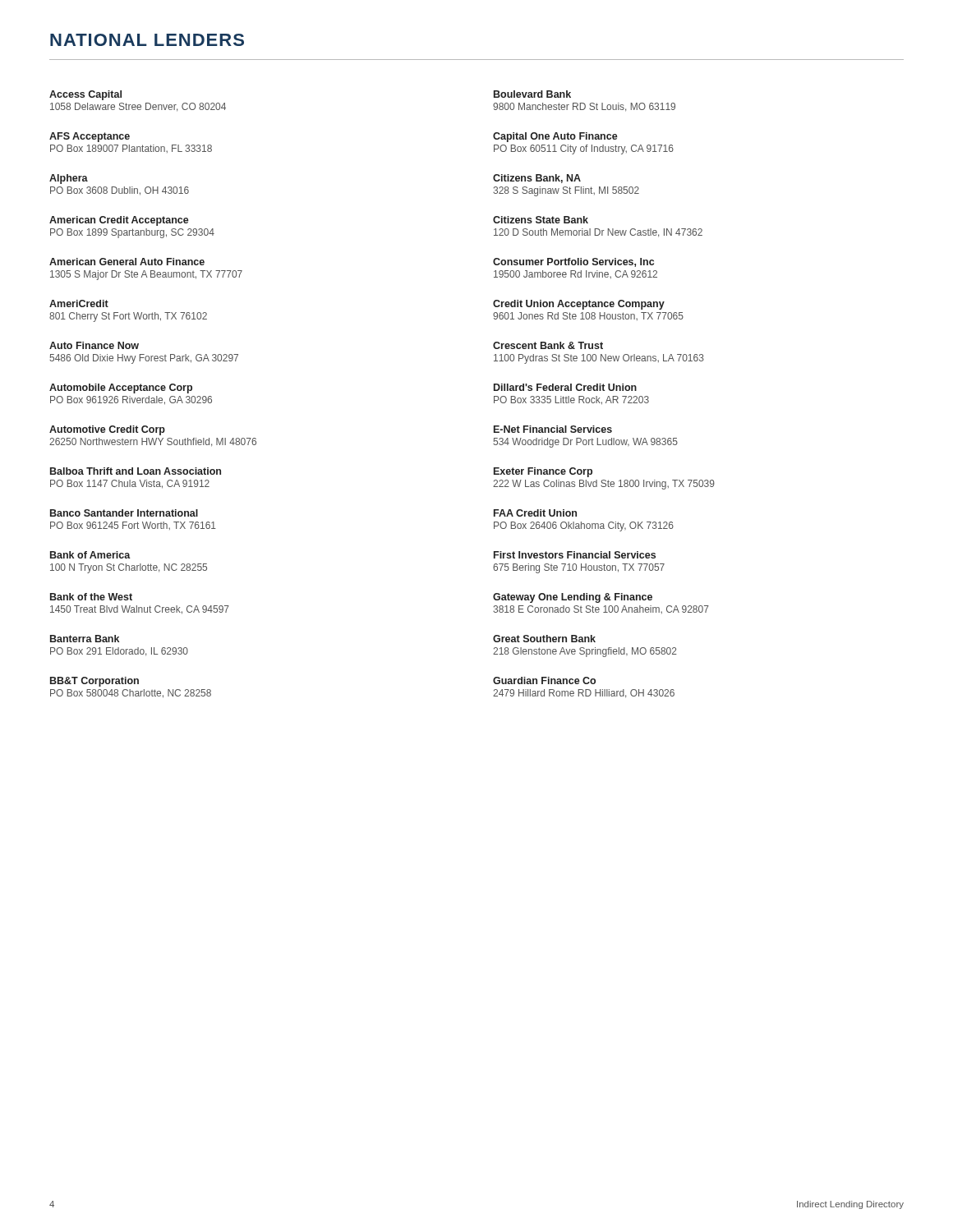This screenshot has width=953, height=1232.
Task: Select the passage starting "Crescent Bank & Trust 1100"
Action: click(x=698, y=352)
